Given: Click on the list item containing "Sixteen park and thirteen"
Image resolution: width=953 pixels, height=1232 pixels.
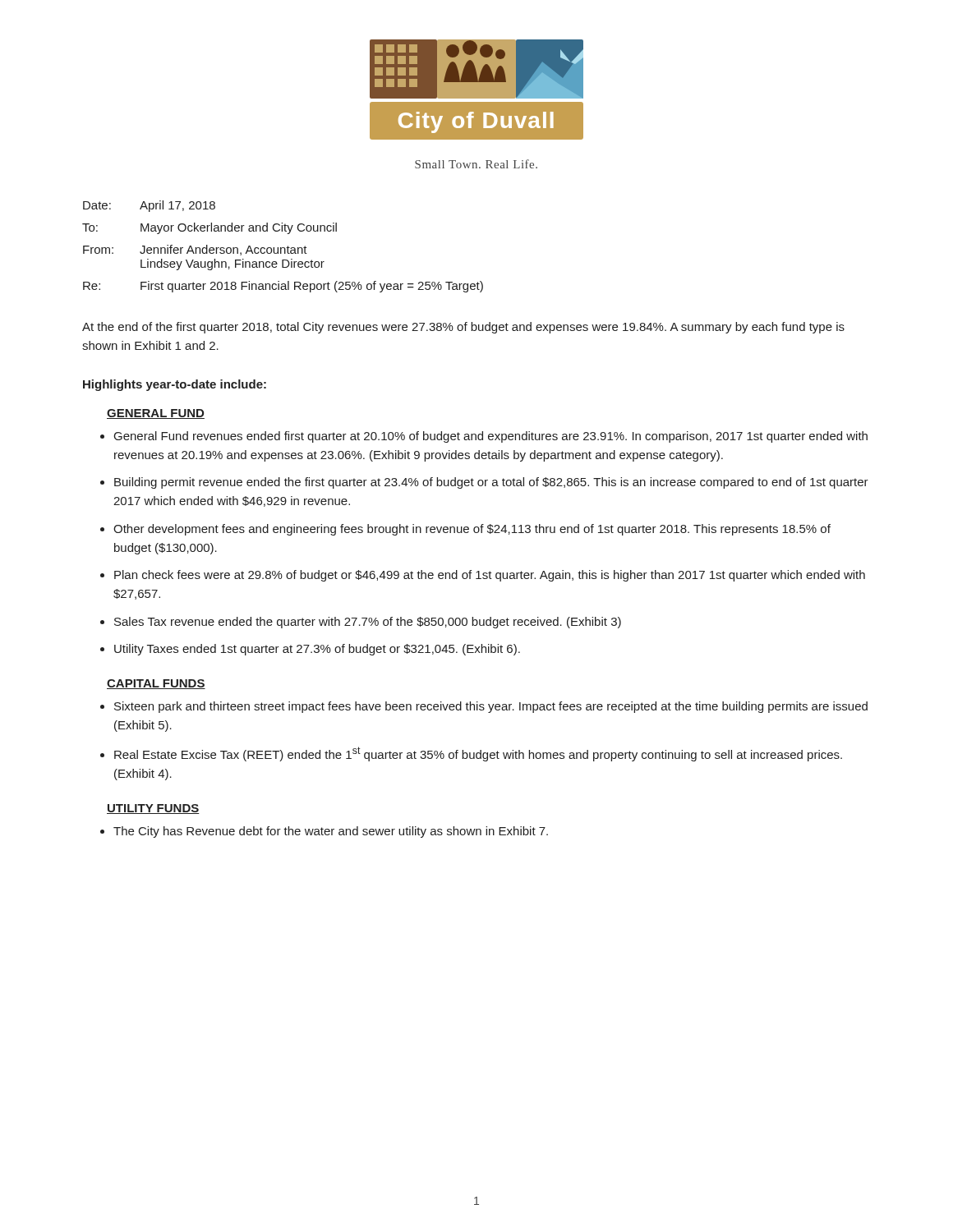Looking at the screenshot, I should pyautogui.click(x=491, y=715).
